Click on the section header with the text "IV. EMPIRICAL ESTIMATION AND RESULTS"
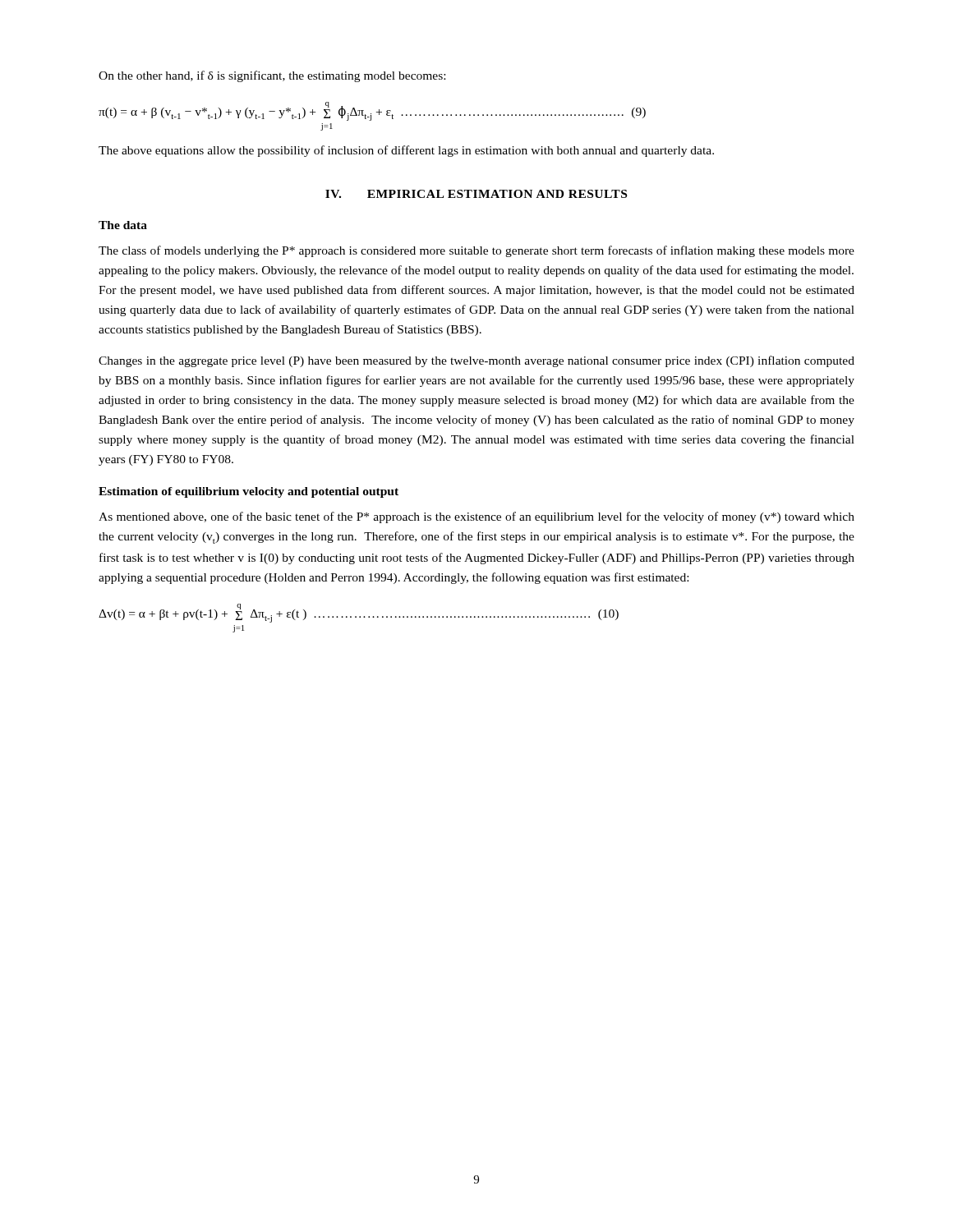953x1232 pixels. (476, 193)
